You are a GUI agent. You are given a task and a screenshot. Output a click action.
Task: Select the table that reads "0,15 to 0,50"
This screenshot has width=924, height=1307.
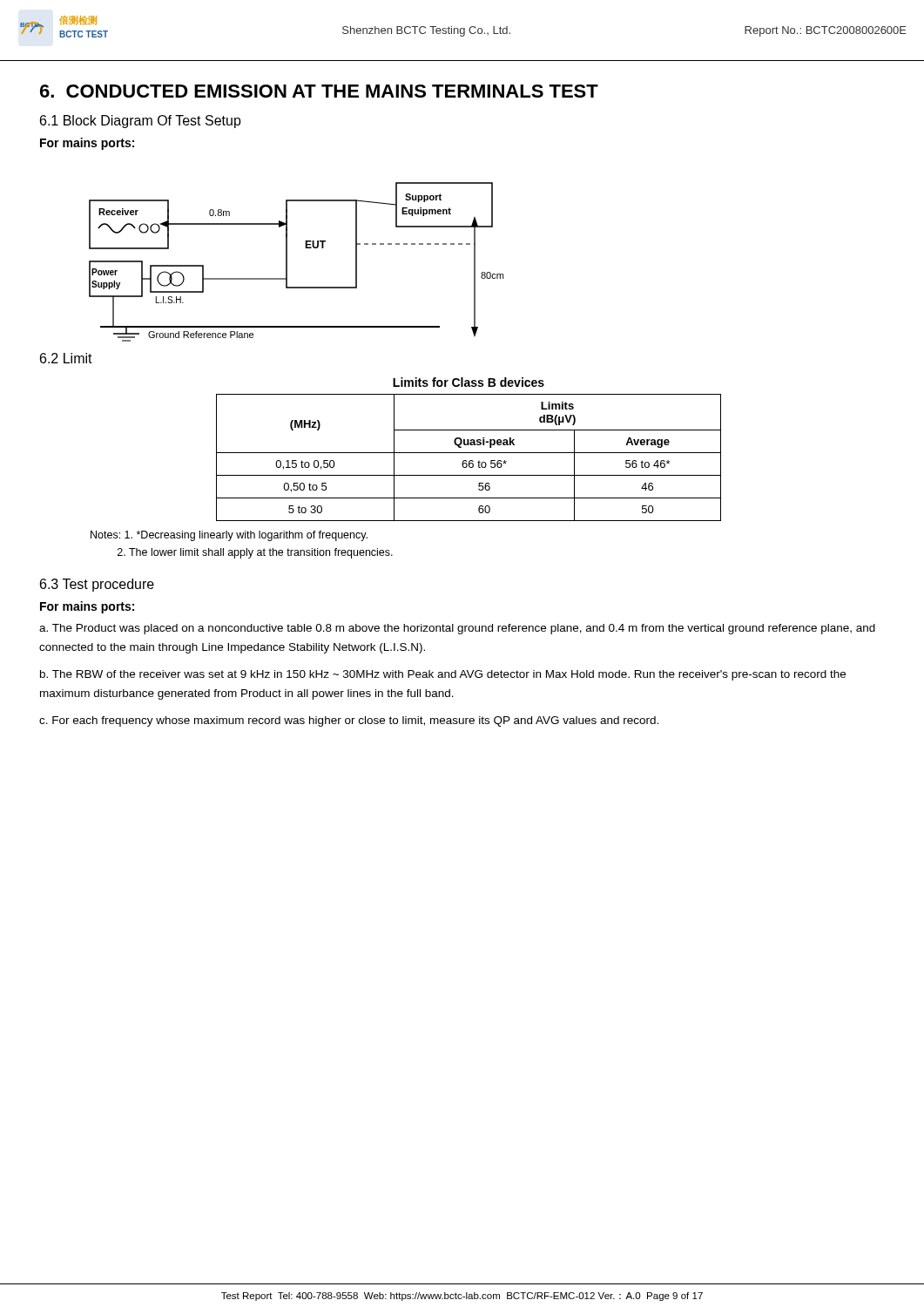469,457
